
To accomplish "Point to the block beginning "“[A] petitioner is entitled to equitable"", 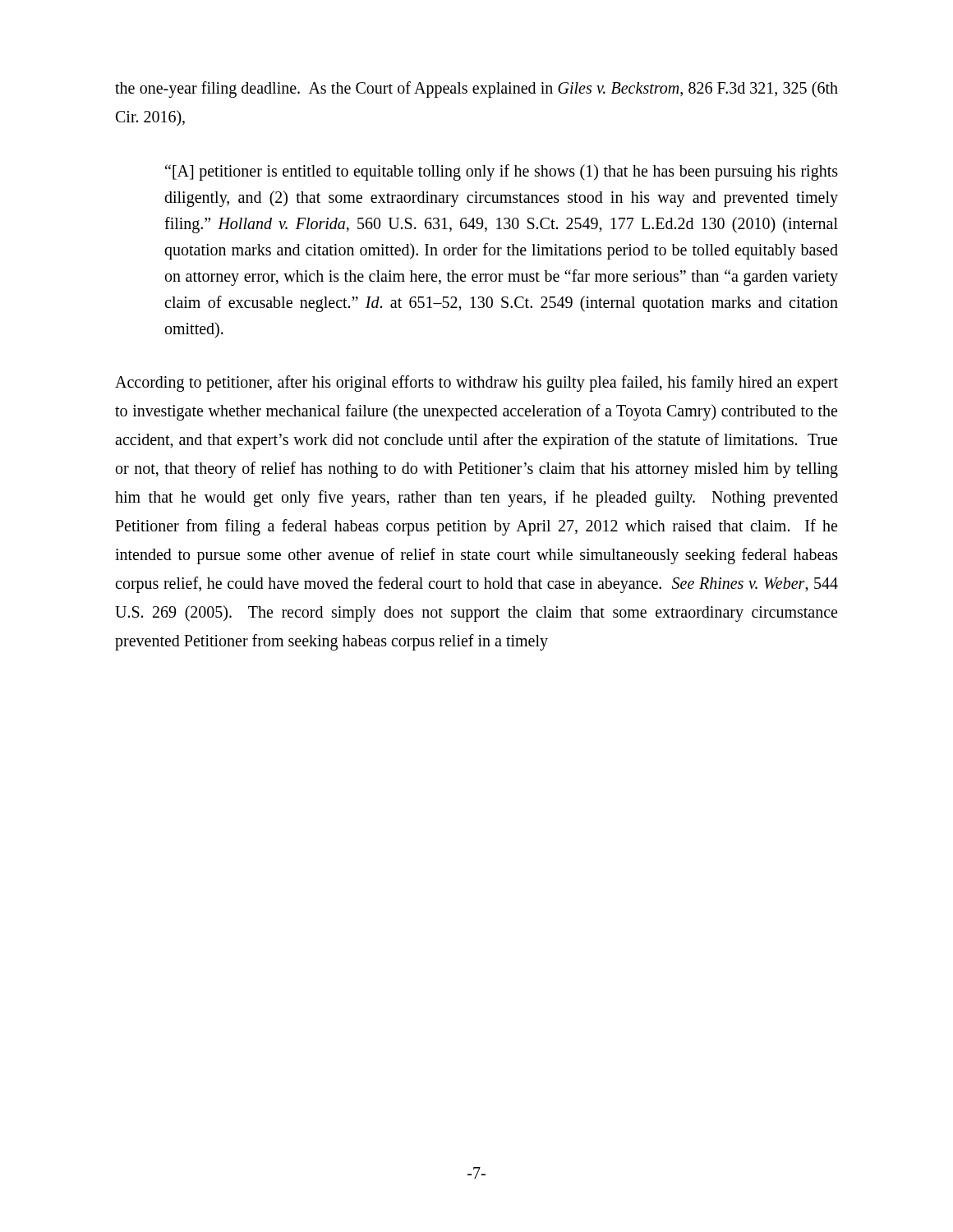I will click(501, 250).
